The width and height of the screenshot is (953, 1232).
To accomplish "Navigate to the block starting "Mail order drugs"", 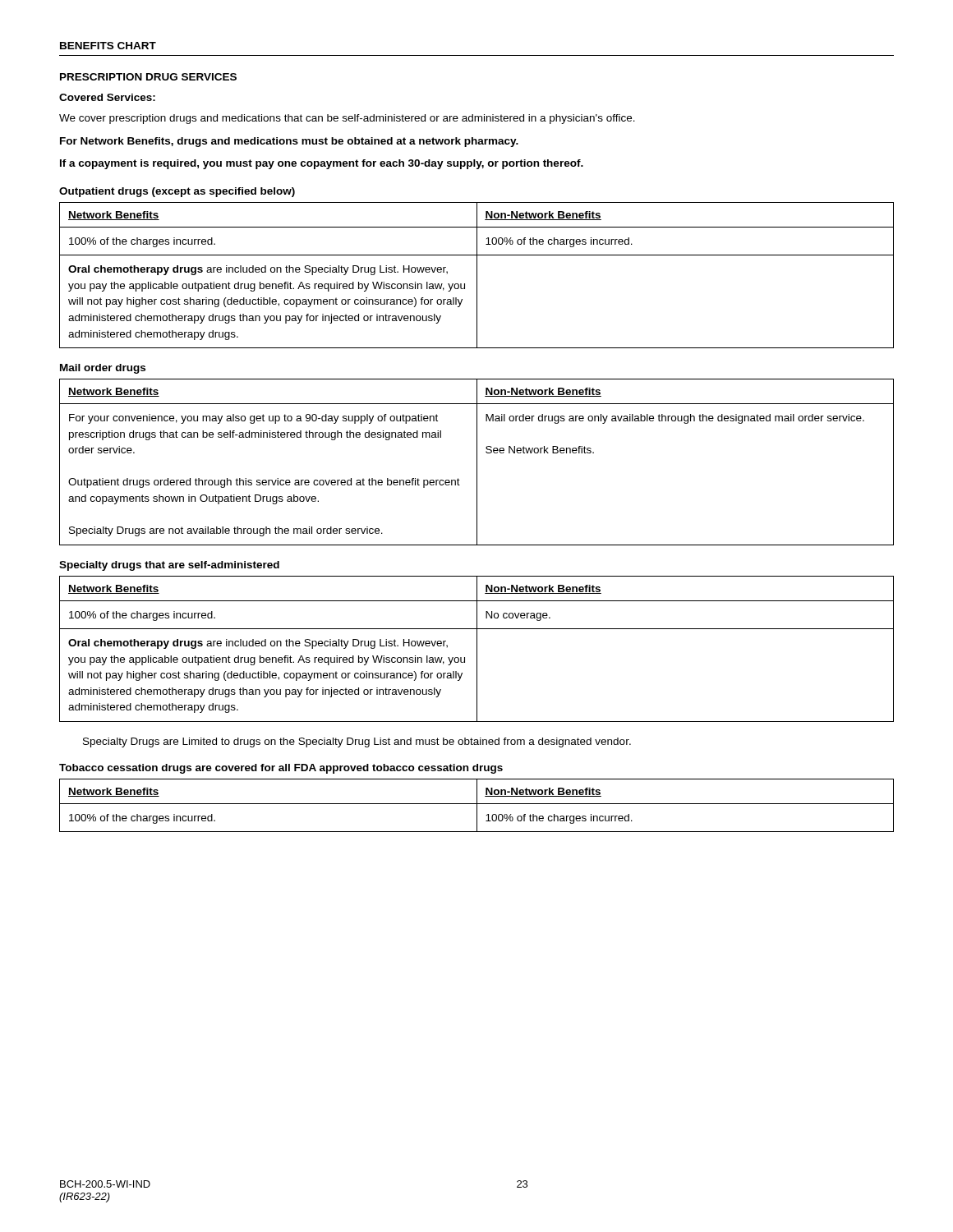I will [103, 368].
